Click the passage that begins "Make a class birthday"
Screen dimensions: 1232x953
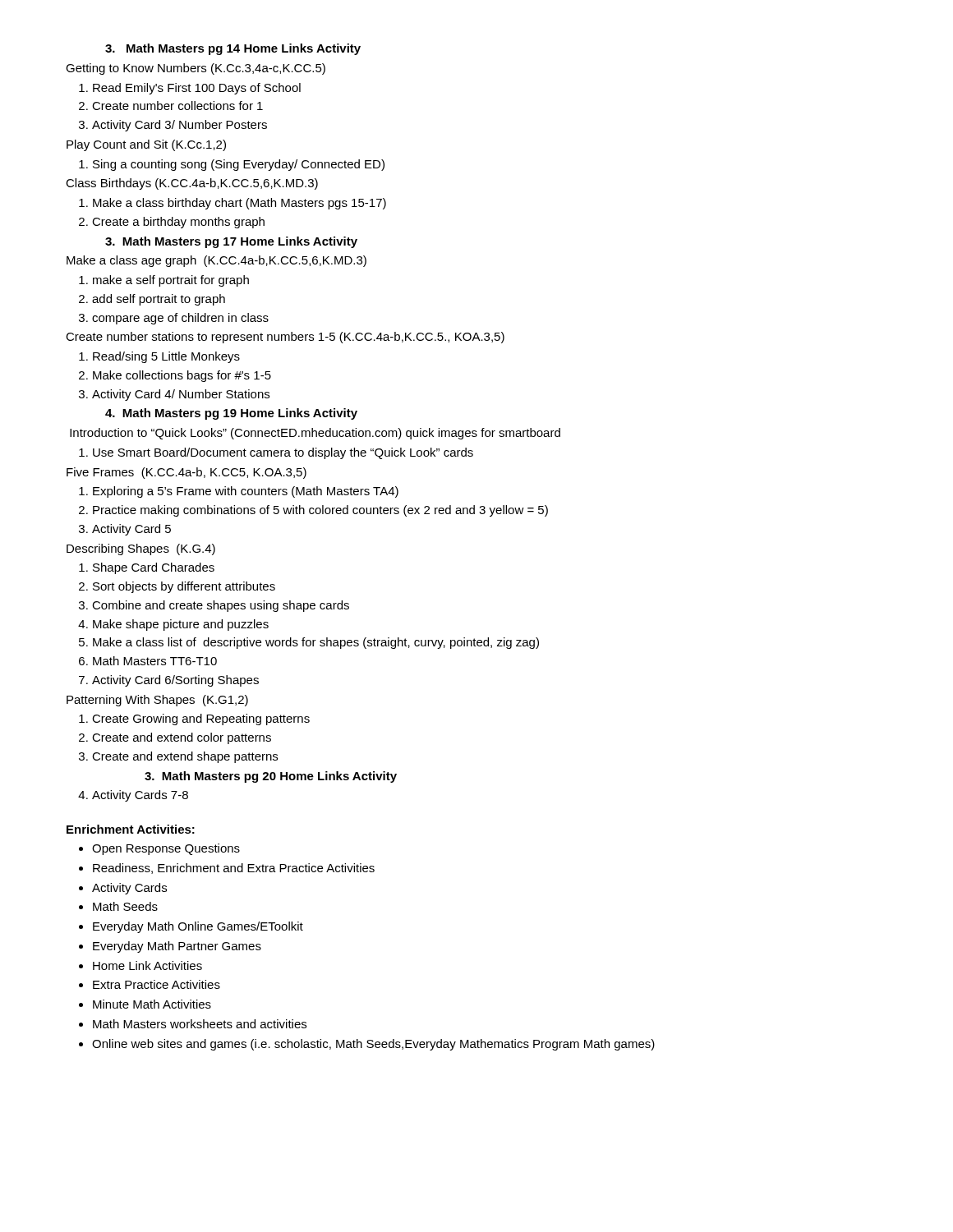[x=239, y=202]
